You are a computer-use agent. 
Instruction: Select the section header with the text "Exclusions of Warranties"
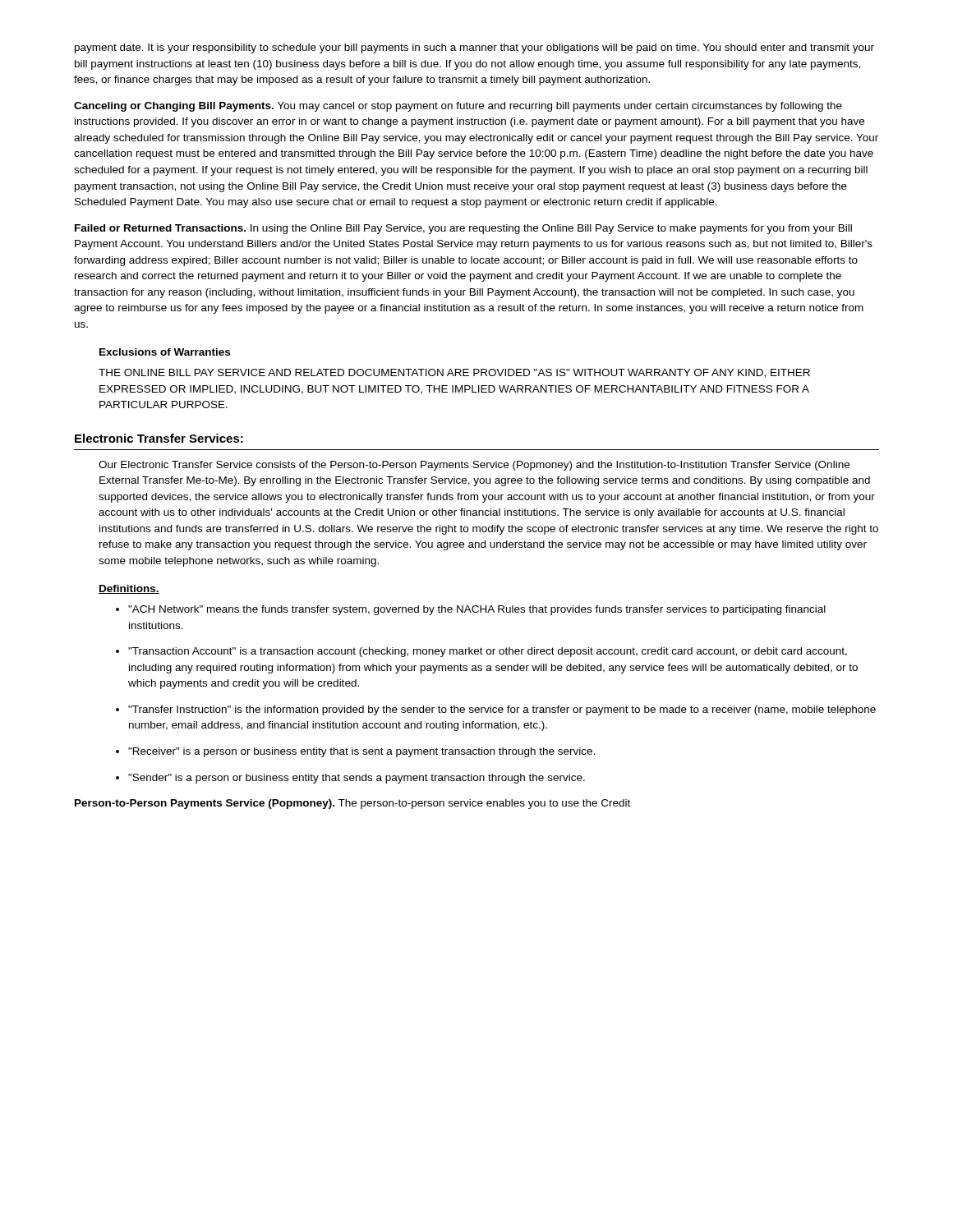165,352
